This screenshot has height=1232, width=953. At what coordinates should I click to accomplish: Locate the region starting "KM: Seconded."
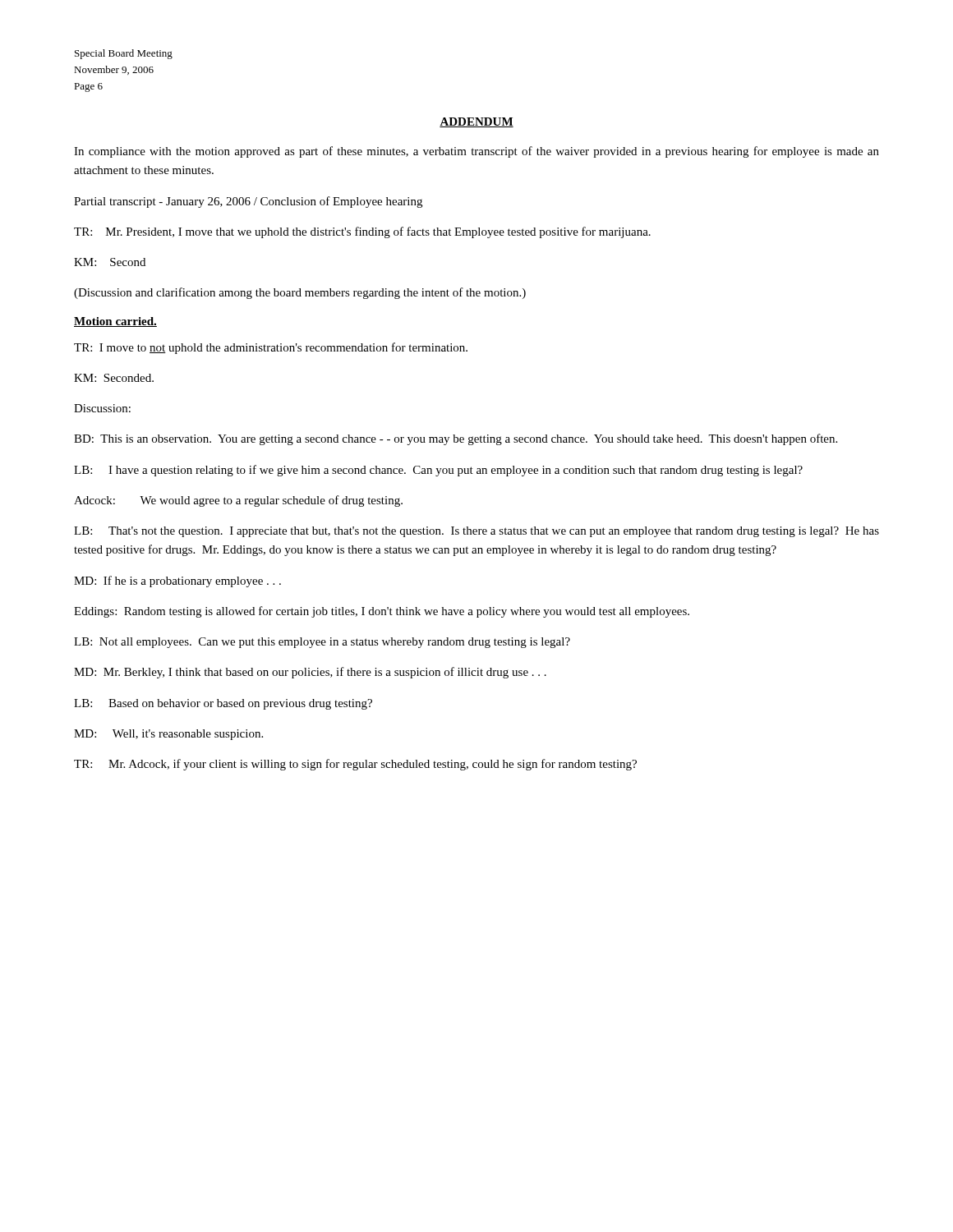114,378
